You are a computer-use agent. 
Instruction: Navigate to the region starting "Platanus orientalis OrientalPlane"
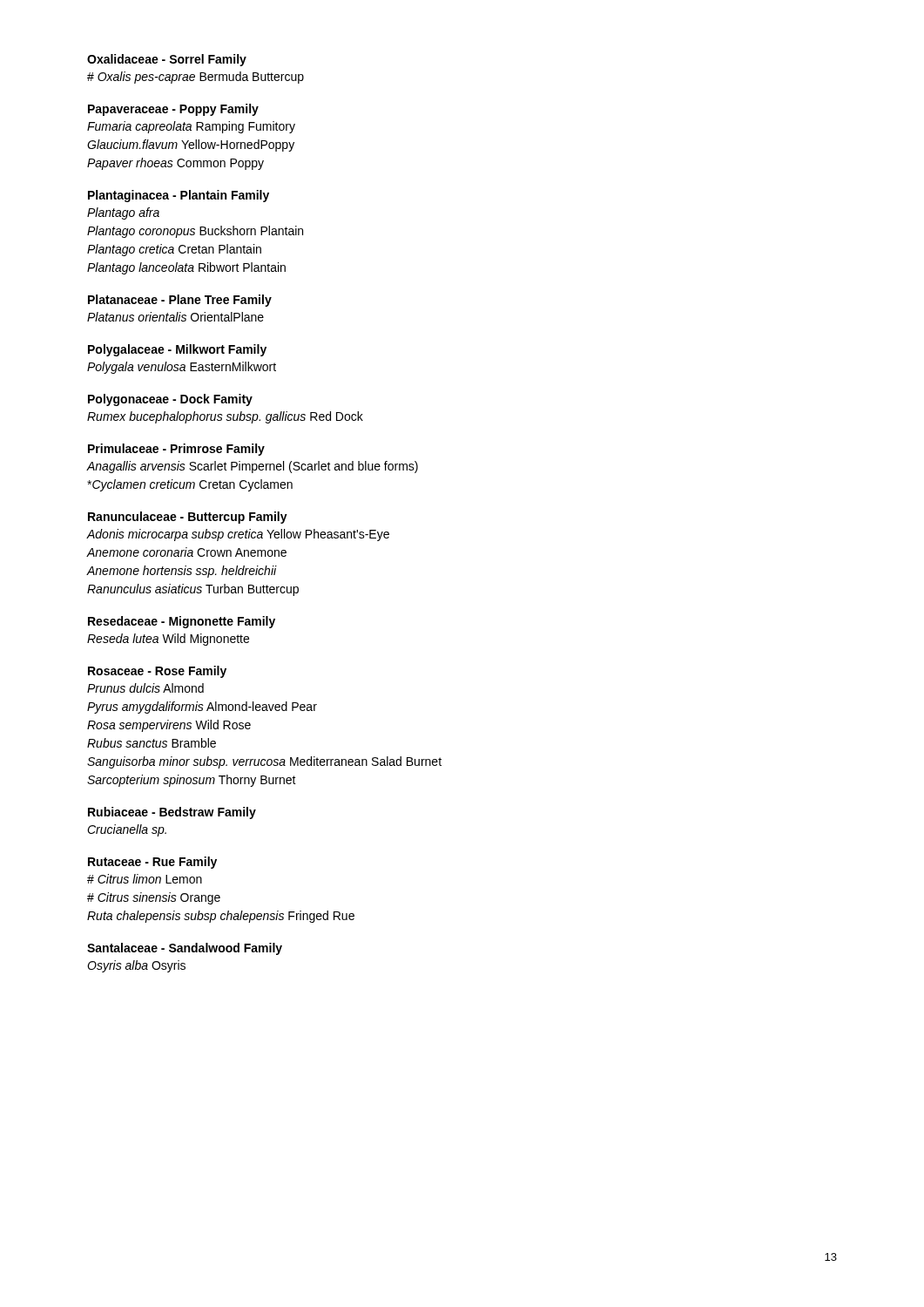tap(176, 317)
